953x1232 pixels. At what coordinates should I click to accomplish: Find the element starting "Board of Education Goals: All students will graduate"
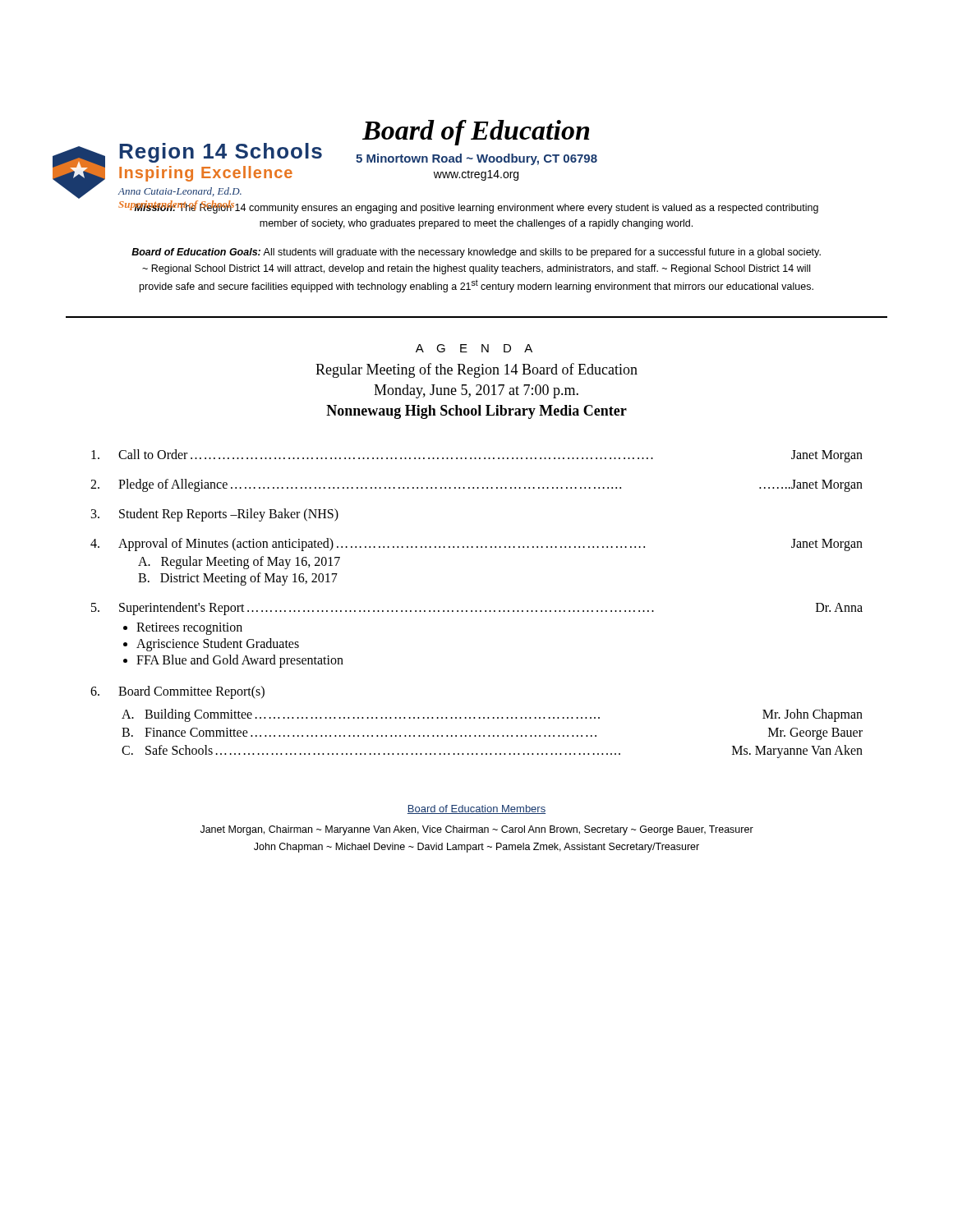pos(476,269)
